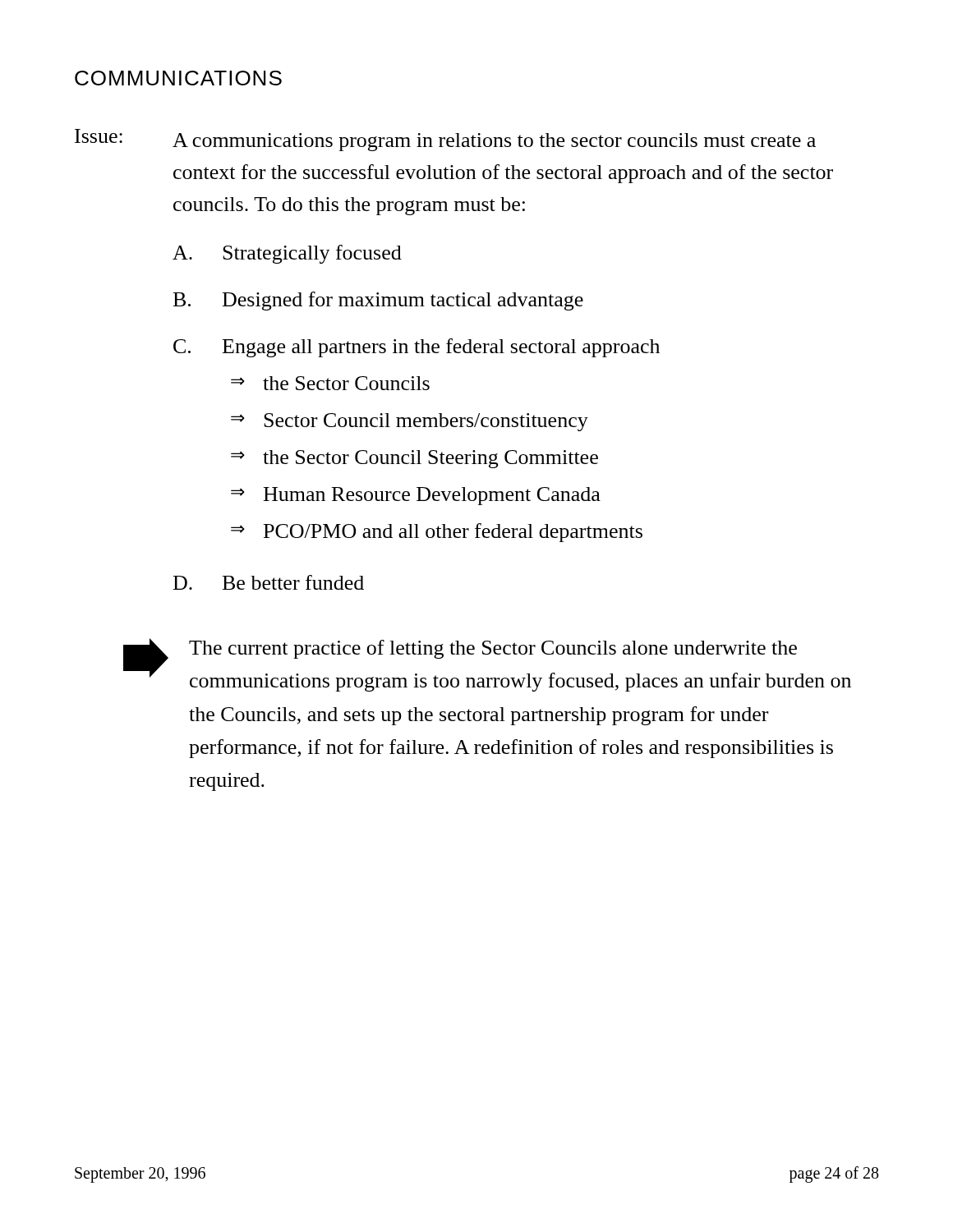This screenshot has width=953, height=1232.
Task: Point to "D. Be better funded"
Action: (x=269, y=582)
